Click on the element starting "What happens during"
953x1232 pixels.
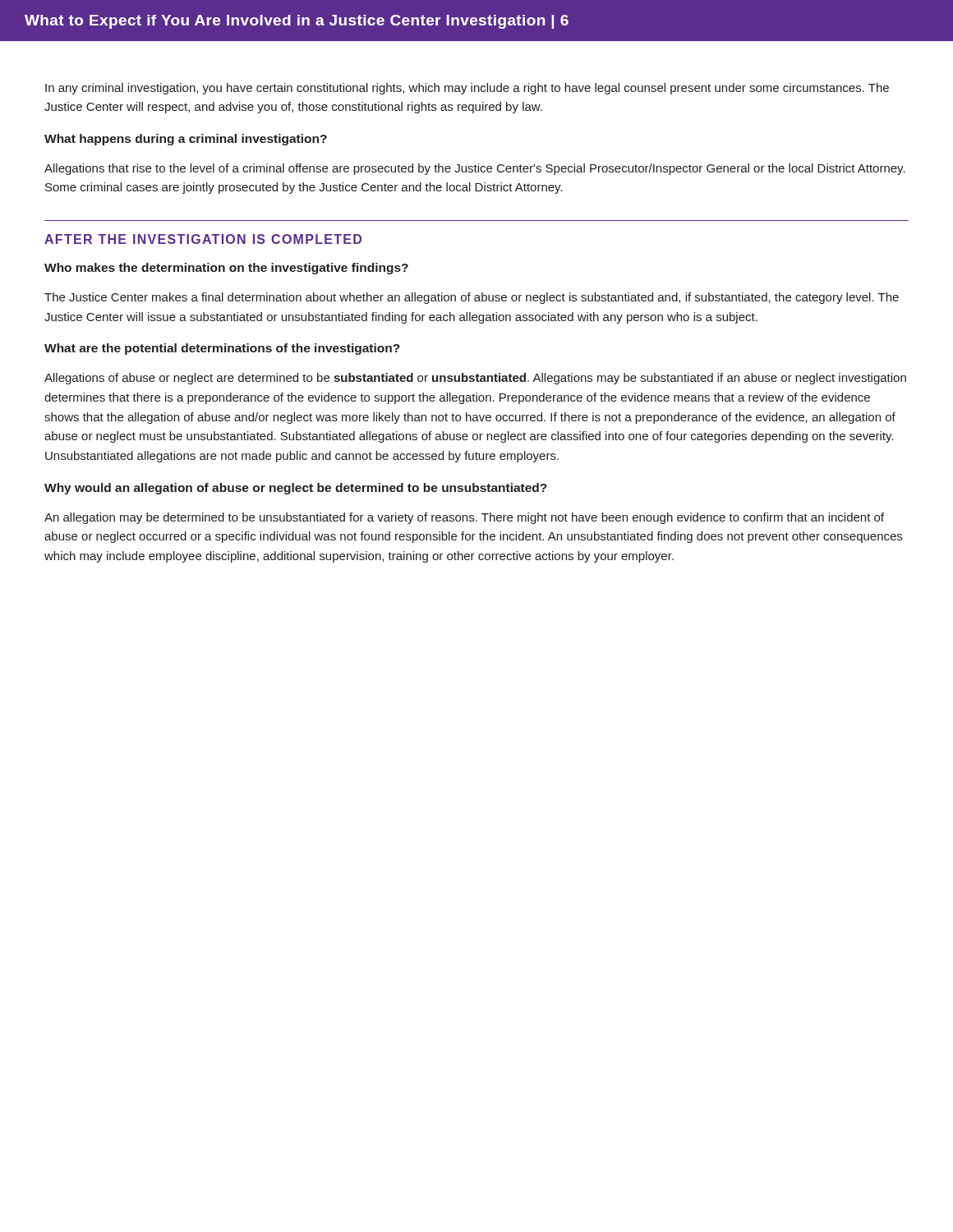coord(186,140)
